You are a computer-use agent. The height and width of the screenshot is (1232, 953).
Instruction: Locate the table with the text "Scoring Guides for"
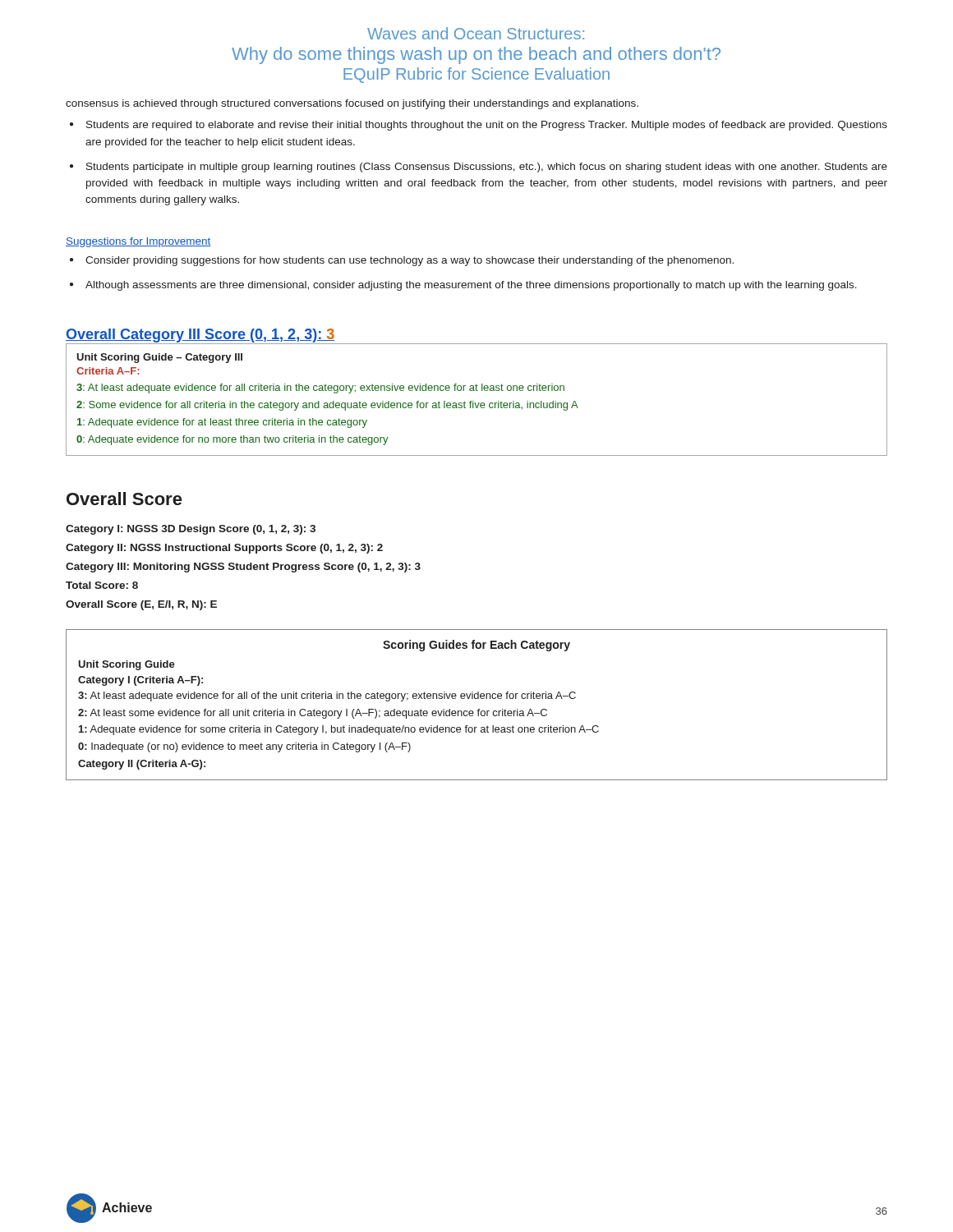point(476,705)
